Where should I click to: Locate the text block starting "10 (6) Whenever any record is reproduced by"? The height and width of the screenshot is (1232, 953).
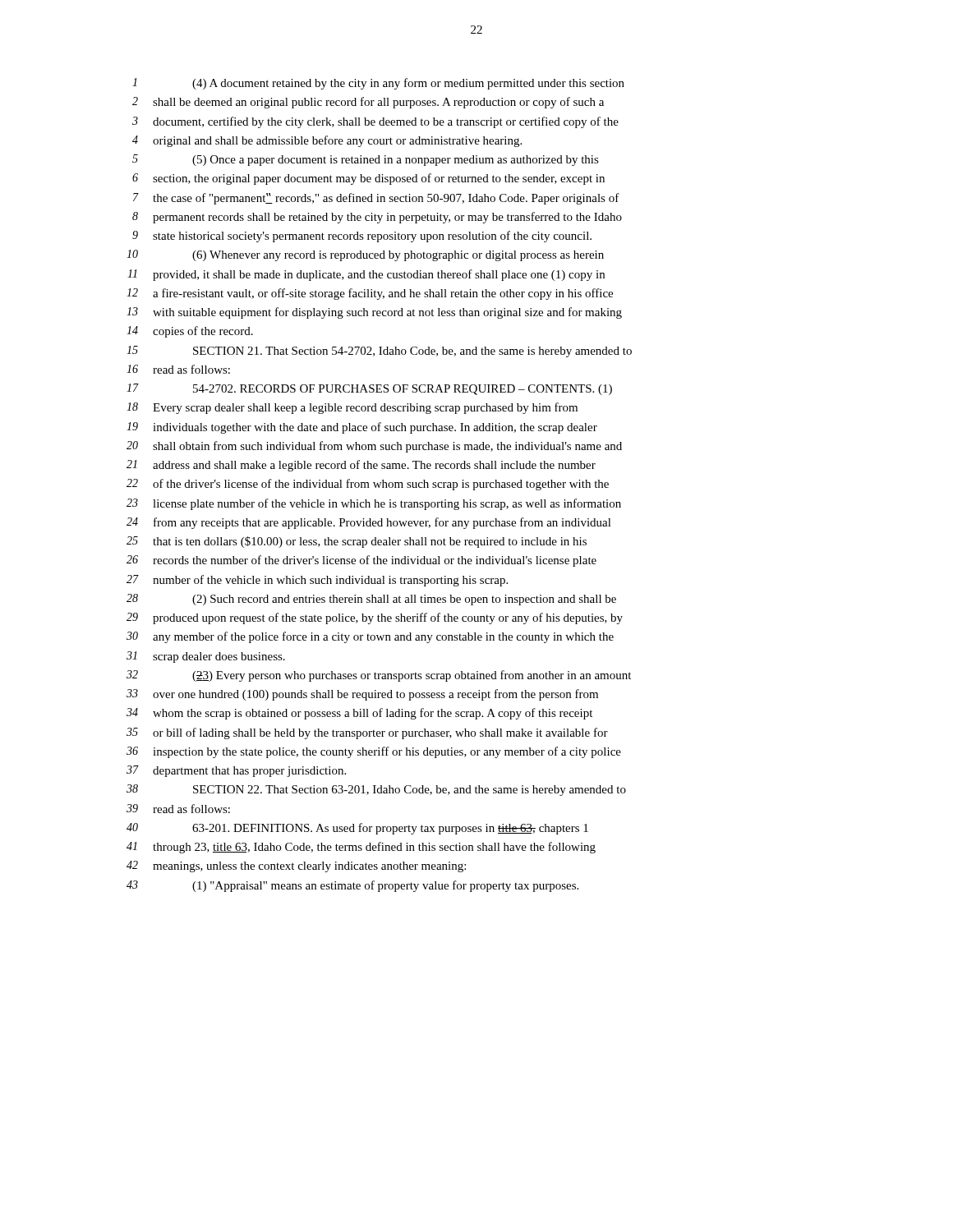pos(493,294)
